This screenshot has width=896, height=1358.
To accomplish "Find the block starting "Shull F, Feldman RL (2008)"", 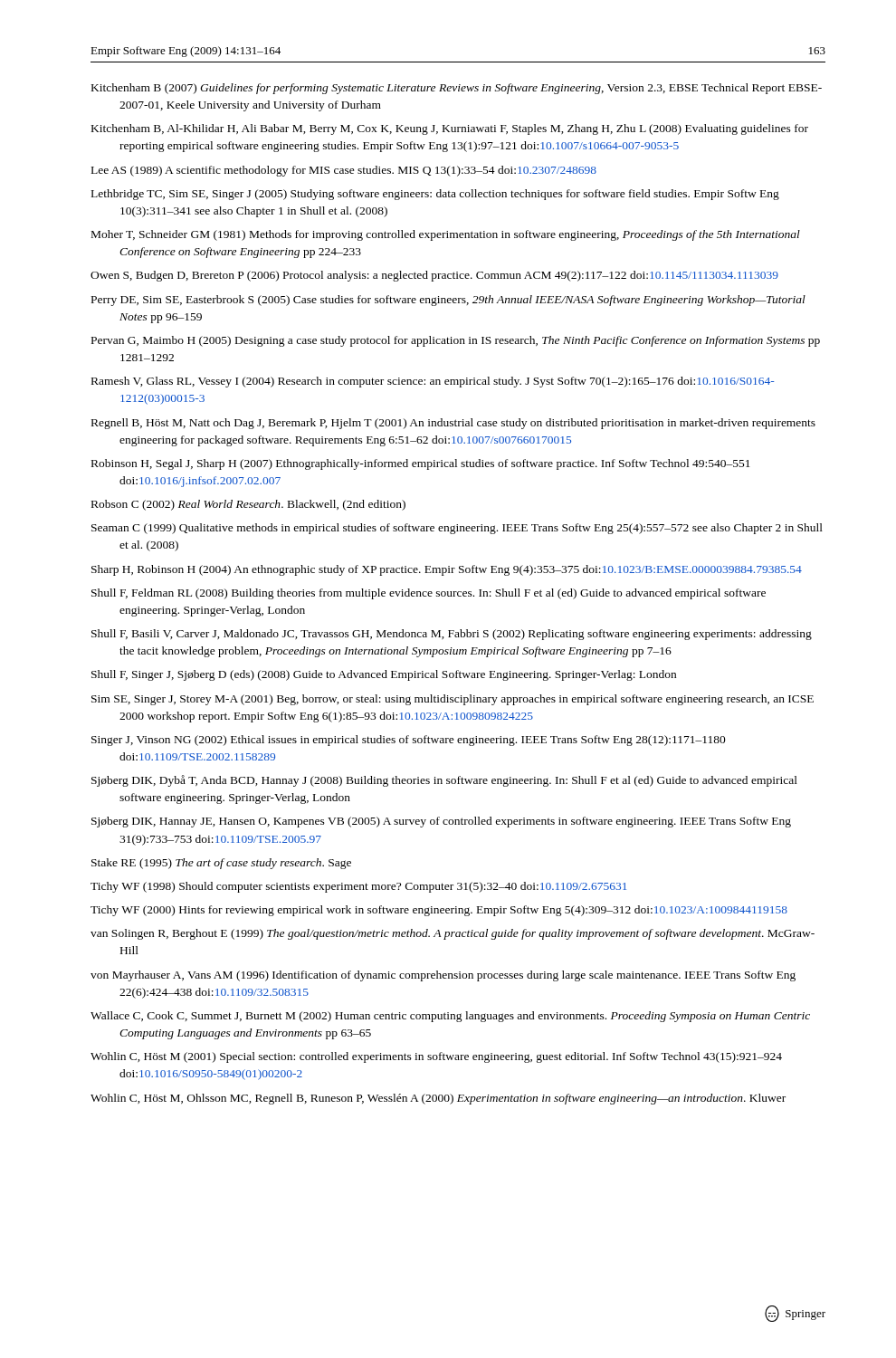I will (428, 601).
